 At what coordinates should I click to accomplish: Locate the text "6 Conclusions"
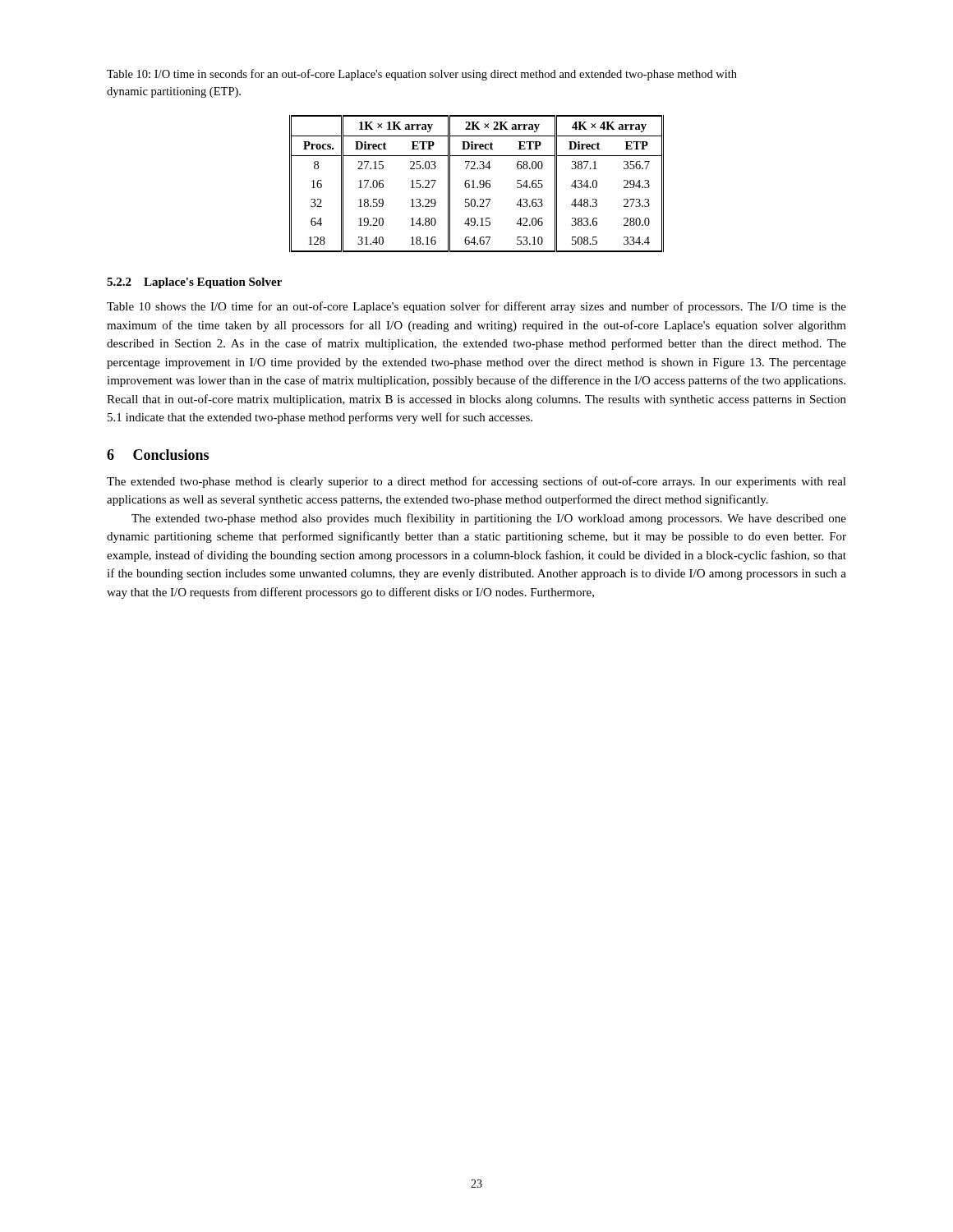point(158,455)
